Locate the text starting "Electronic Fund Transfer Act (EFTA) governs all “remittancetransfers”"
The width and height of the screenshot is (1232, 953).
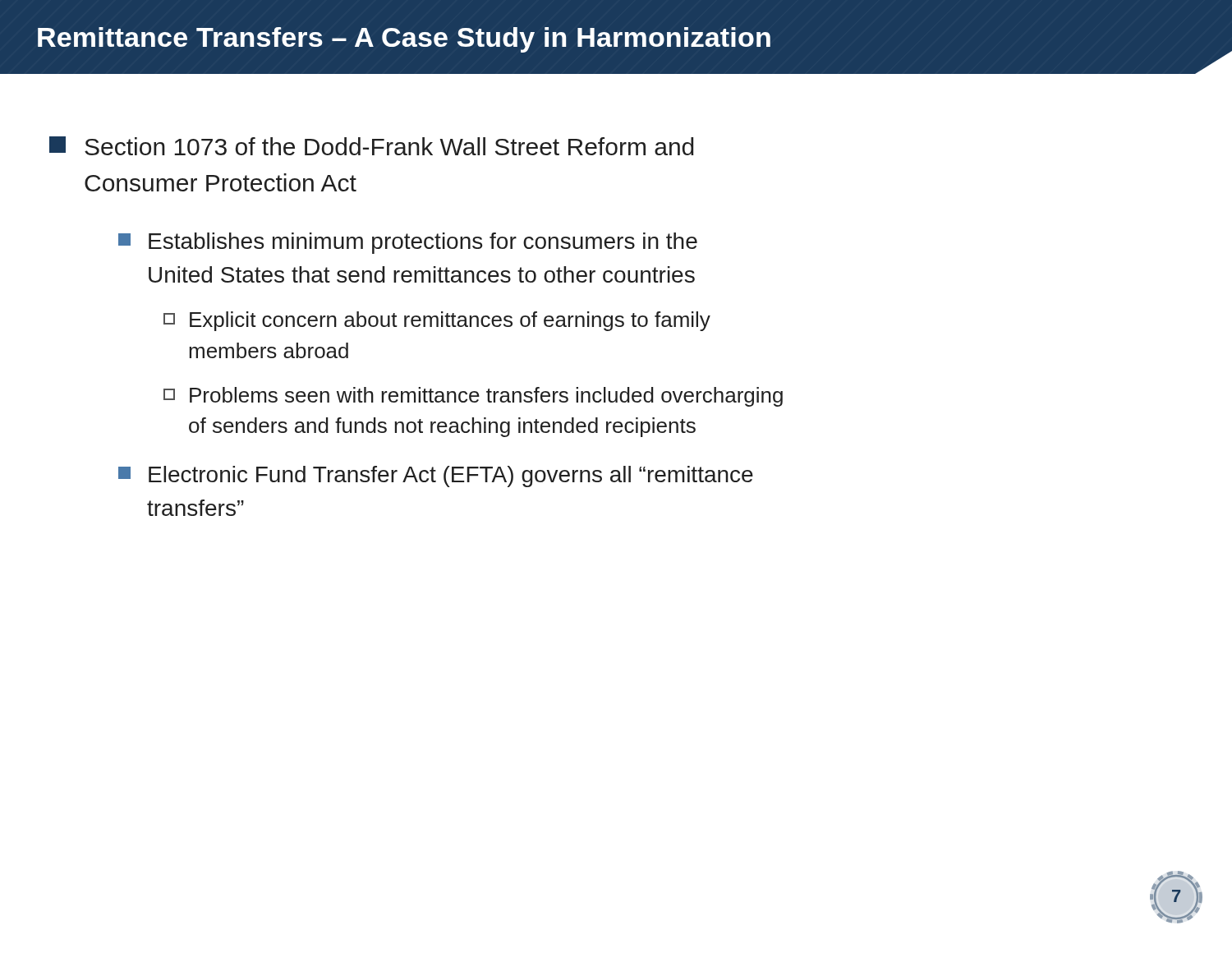[436, 492]
